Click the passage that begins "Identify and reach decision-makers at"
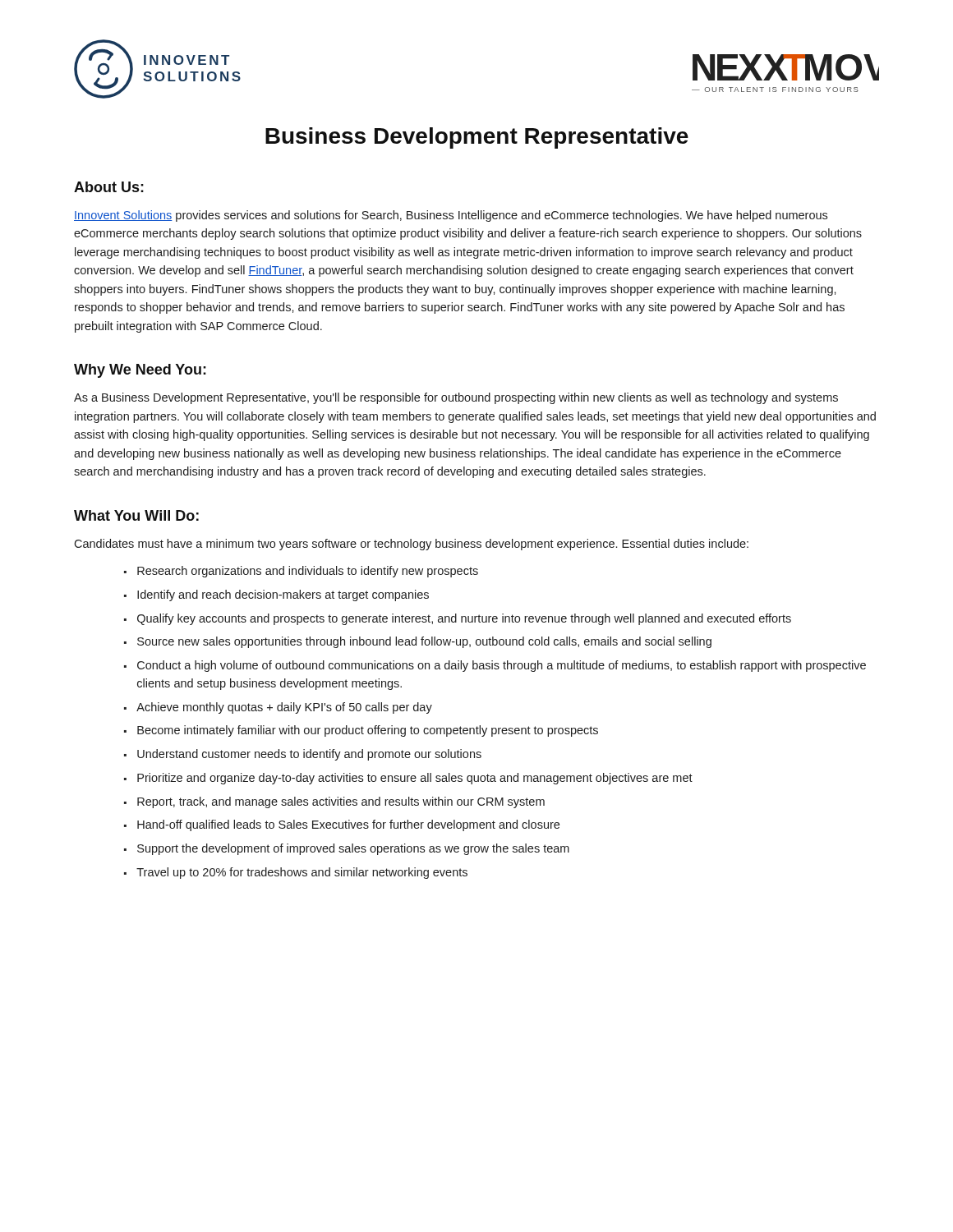The image size is (953, 1232). [283, 595]
